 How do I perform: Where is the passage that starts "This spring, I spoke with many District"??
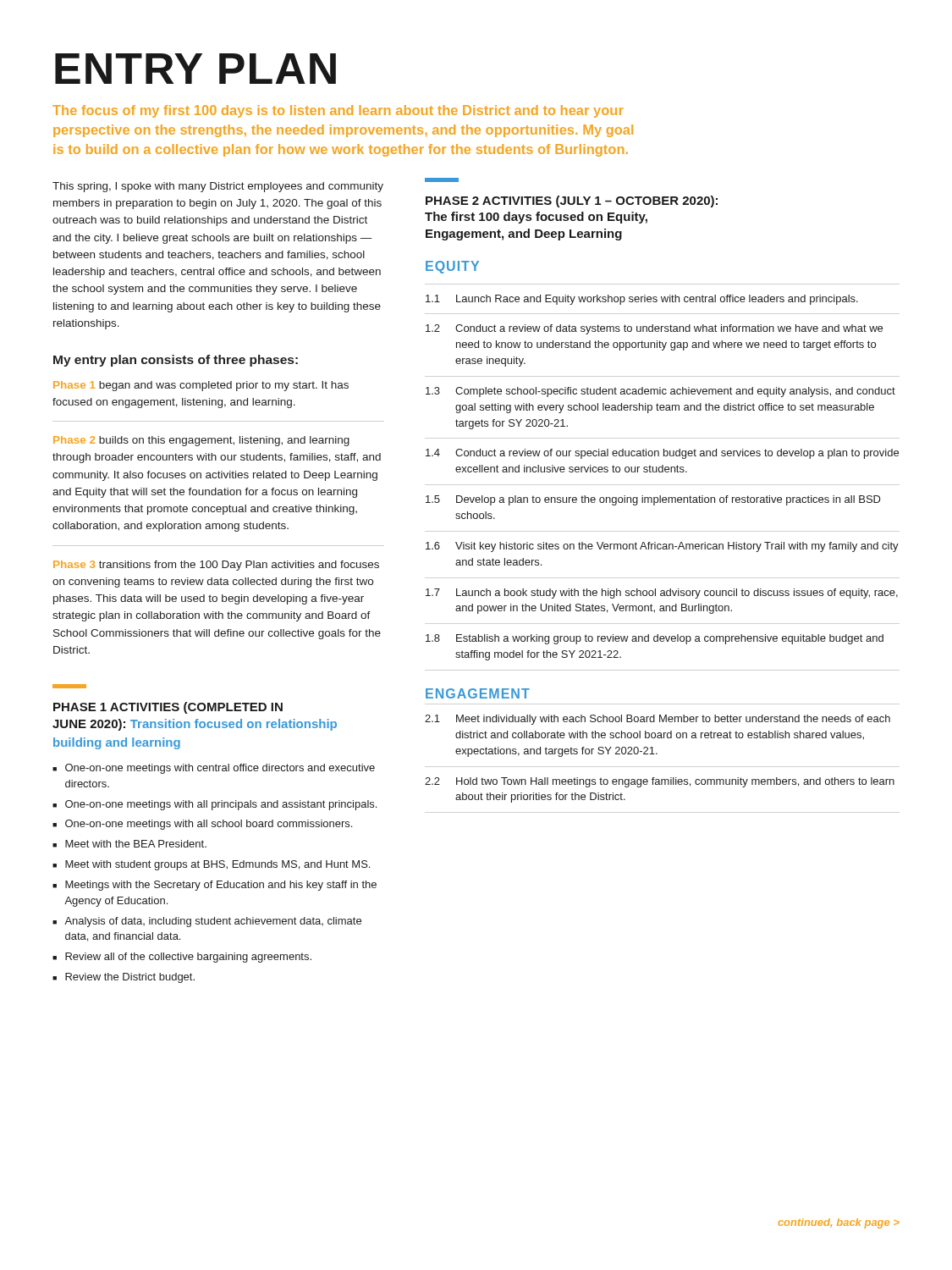(x=218, y=254)
